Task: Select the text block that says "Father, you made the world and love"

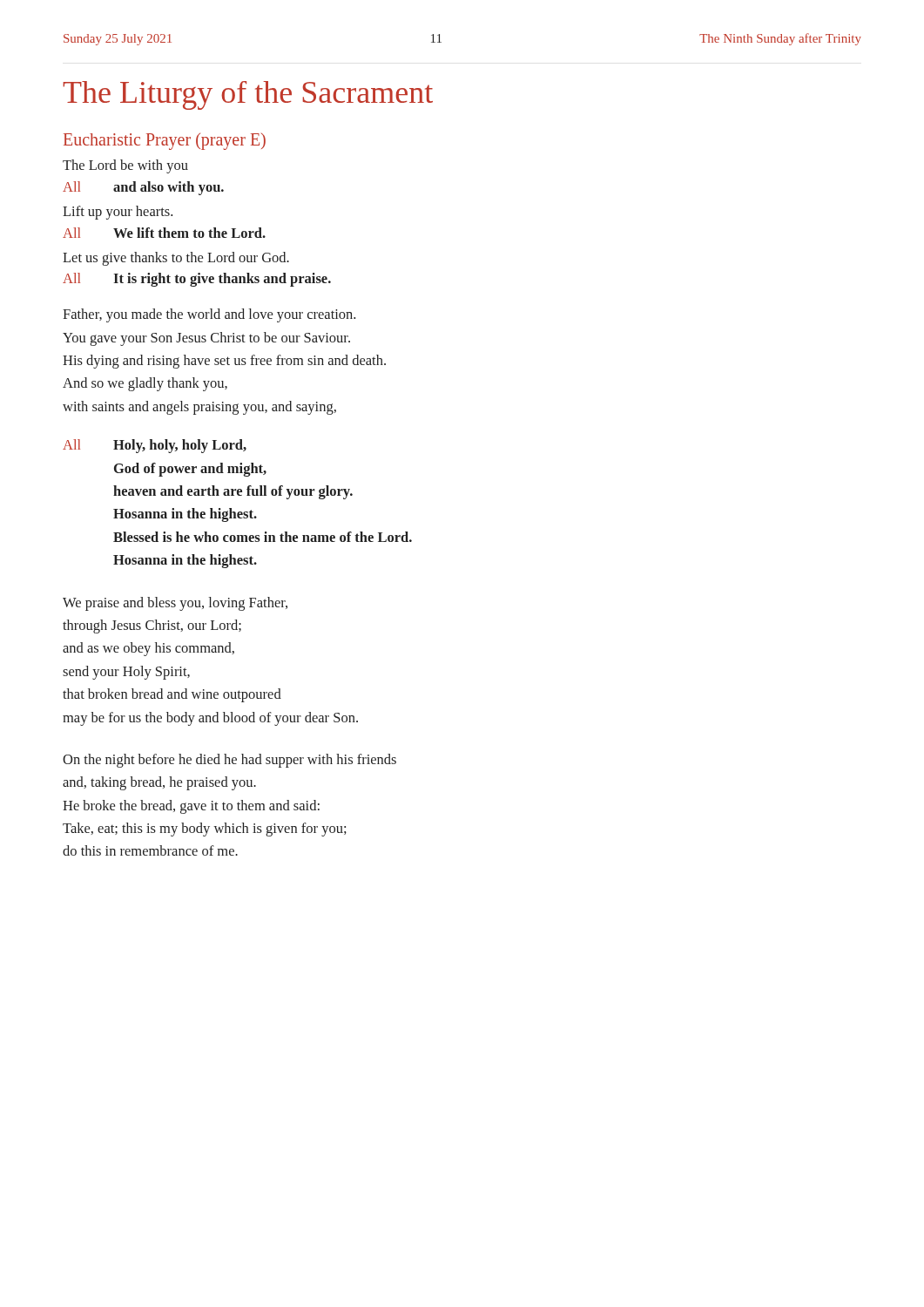Action: pos(209,315)
